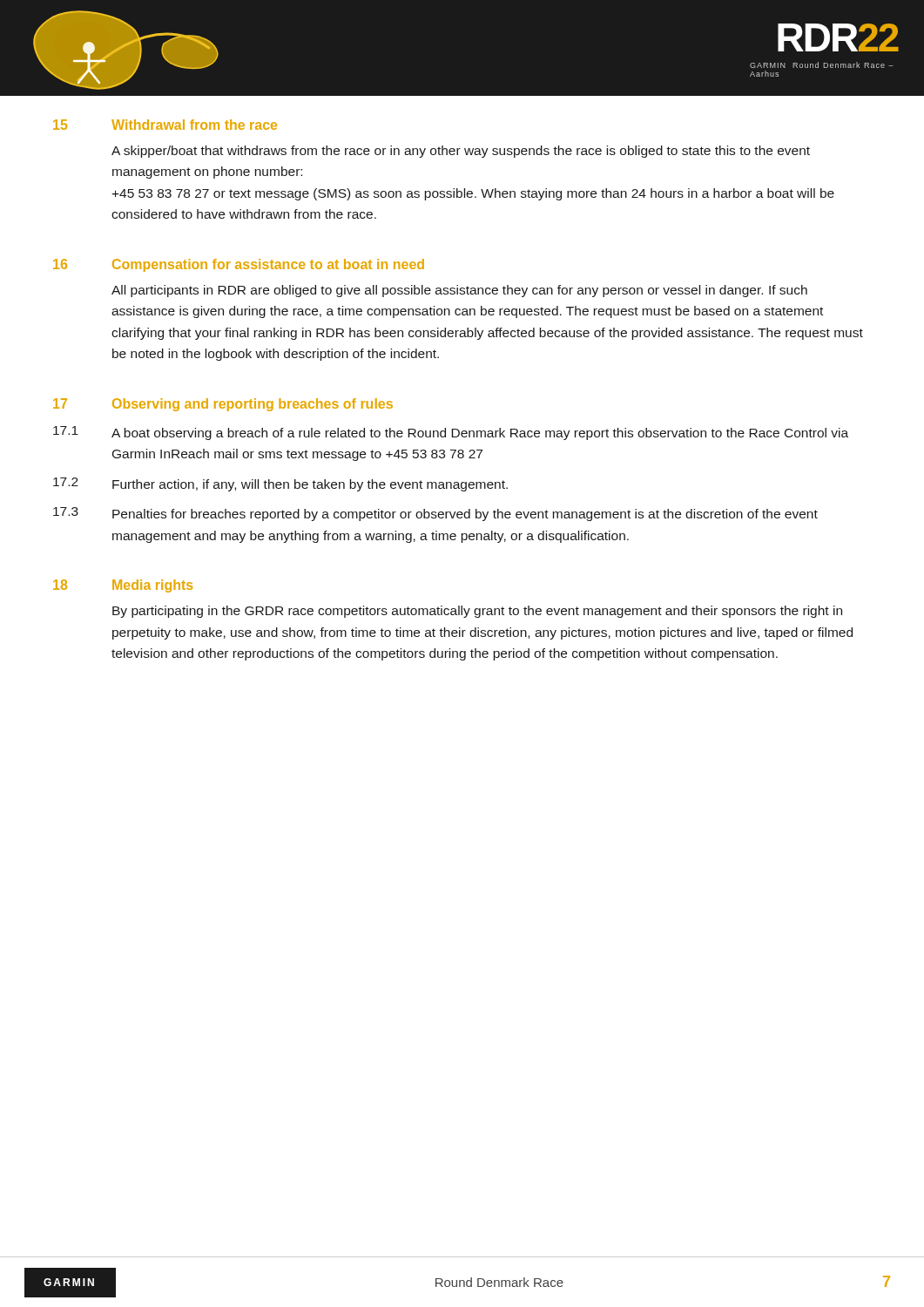The width and height of the screenshot is (924, 1307).
Task: Find the block starting "15 Withdrawal from the race"
Action: [x=165, y=125]
